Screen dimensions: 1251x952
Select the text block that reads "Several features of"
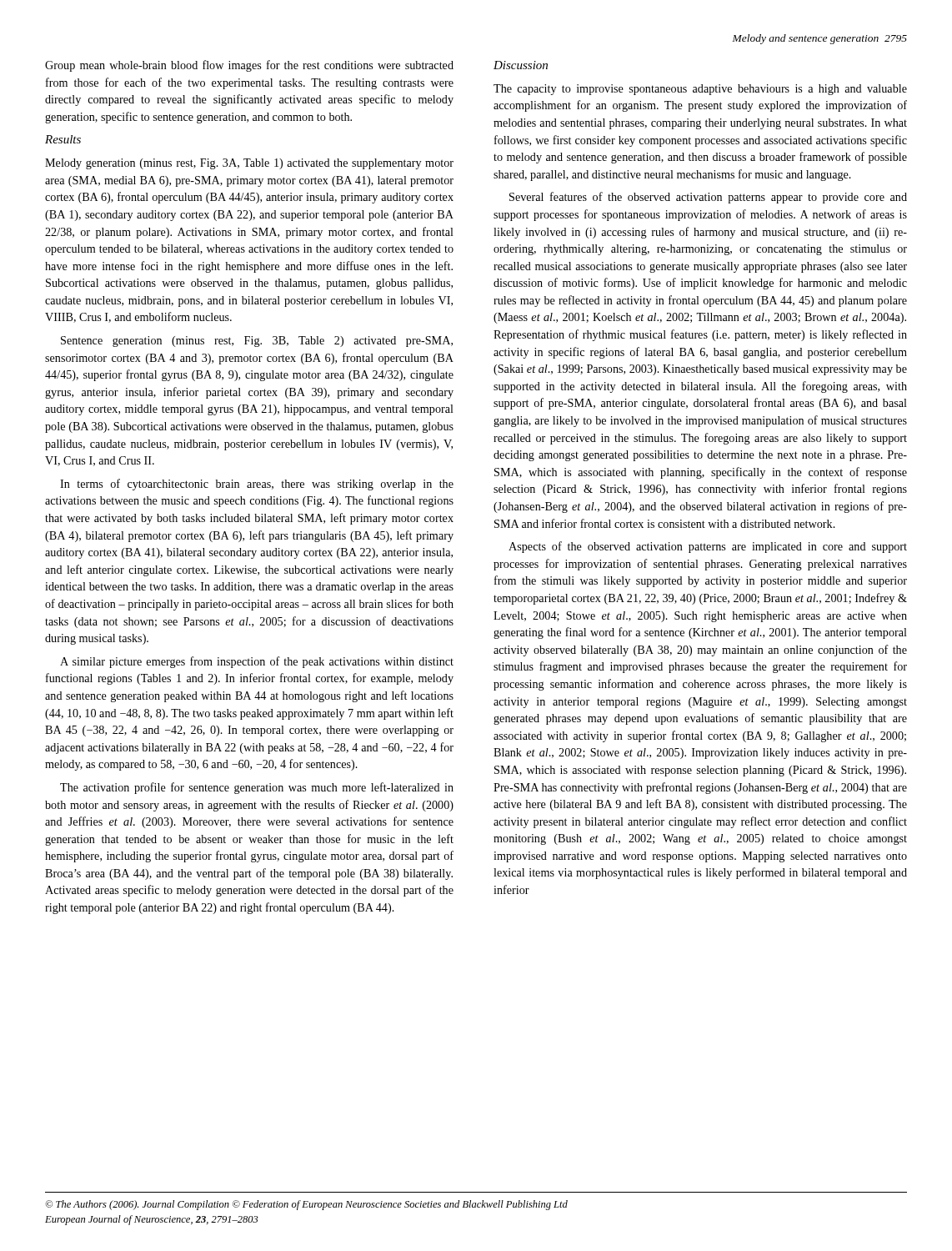point(700,361)
